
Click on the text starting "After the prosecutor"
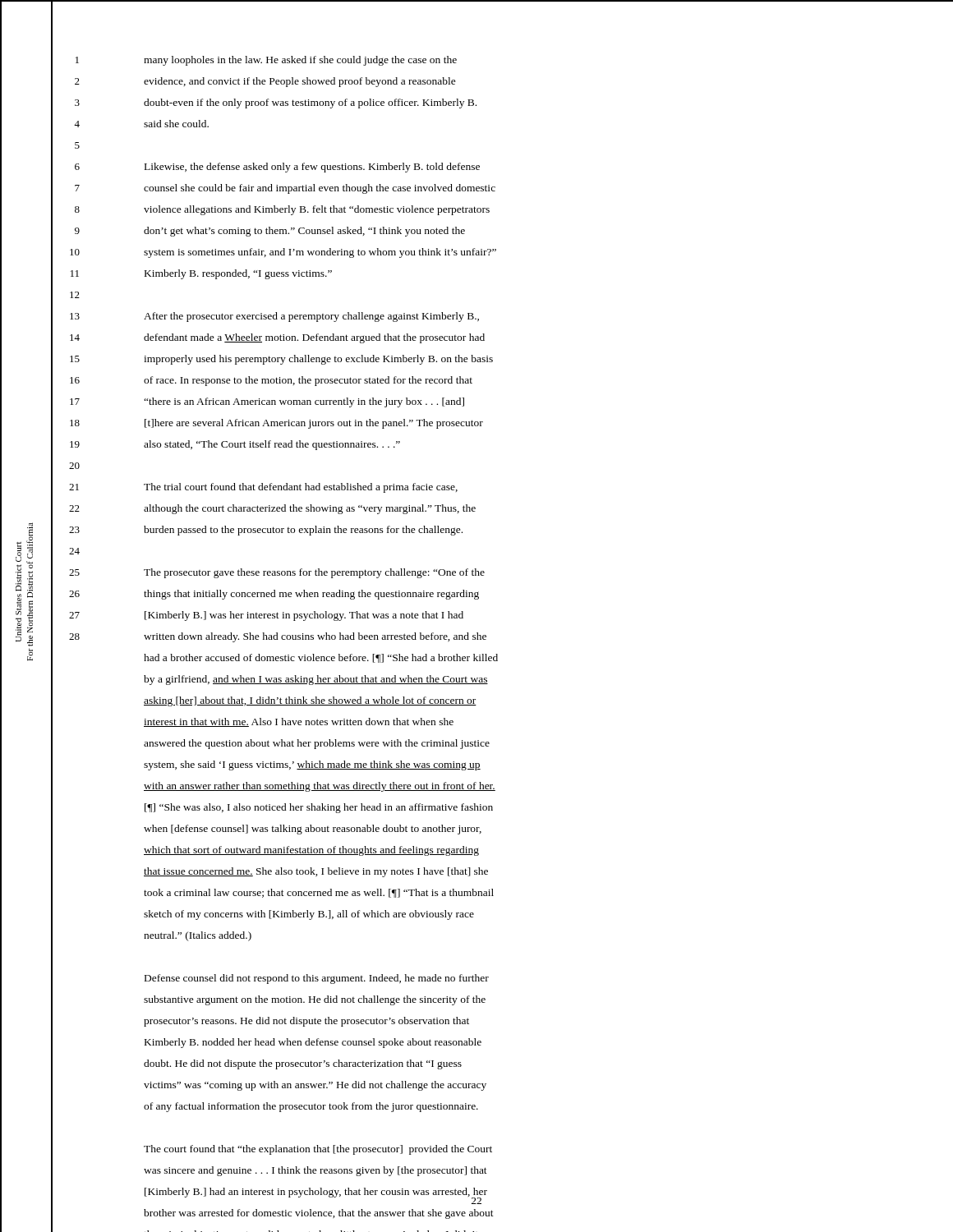point(318,380)
